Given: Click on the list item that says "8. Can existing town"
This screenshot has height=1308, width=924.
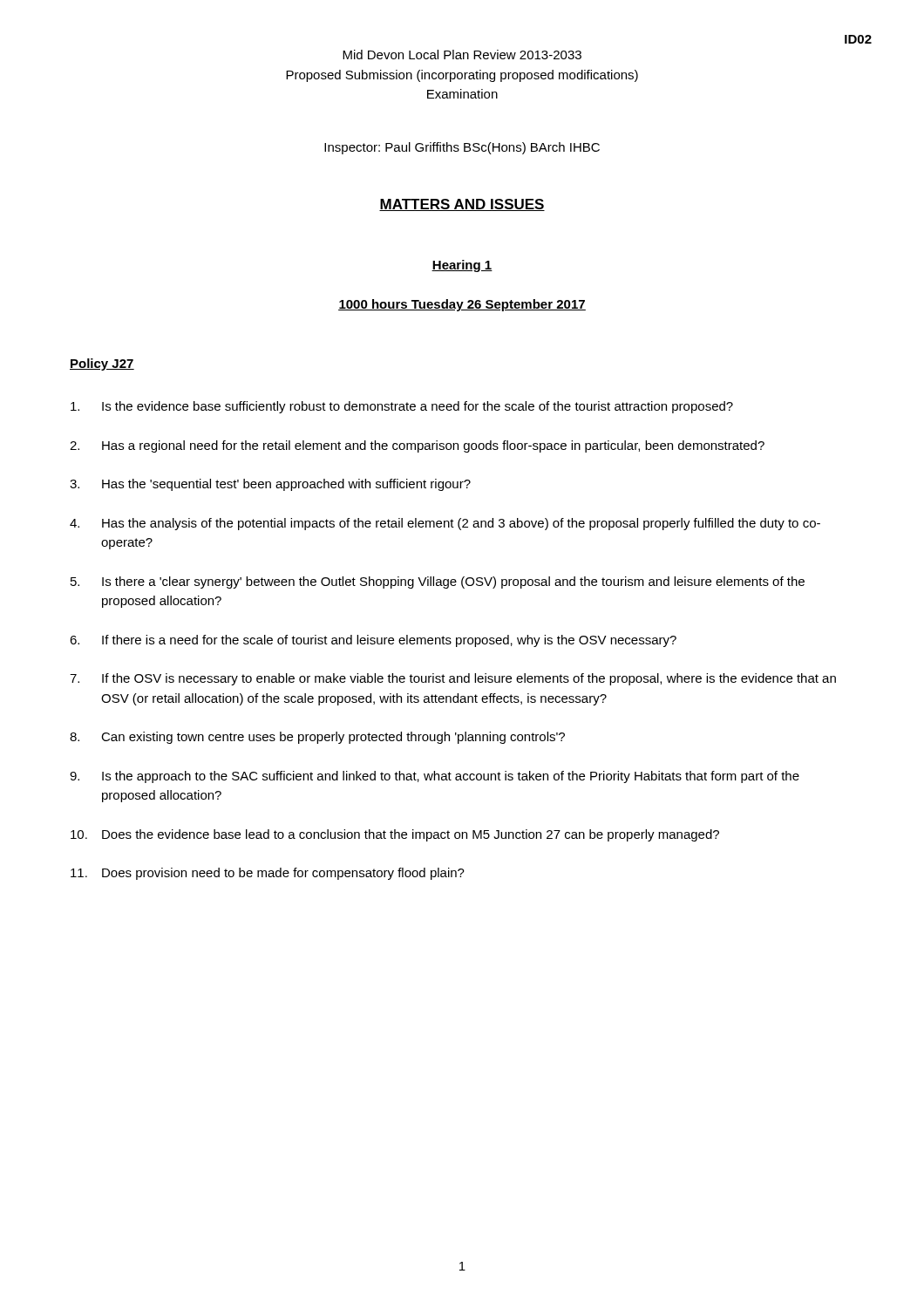Looking at the screenshot, I should click(462, 737).
